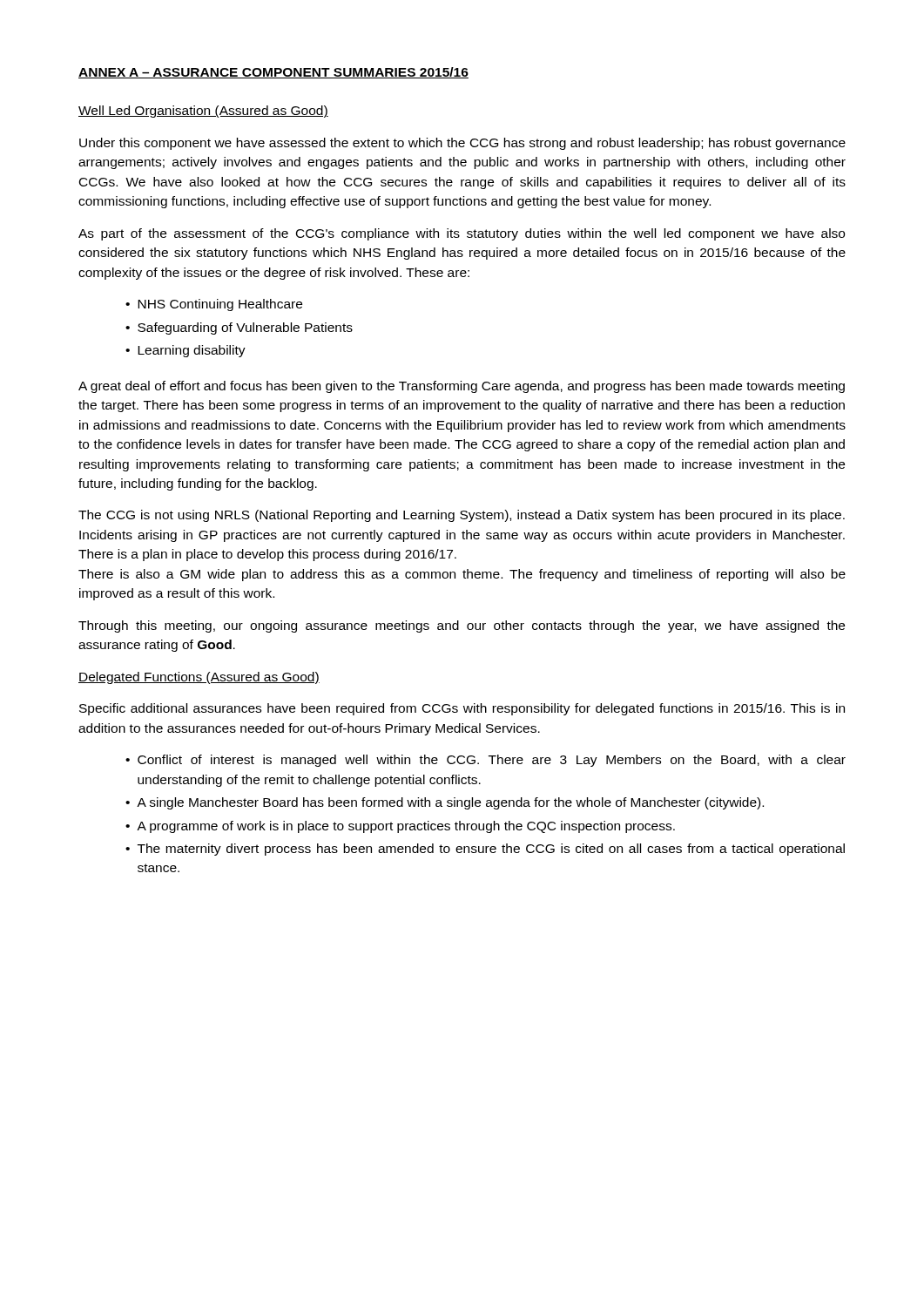Select the block starting "The CCG is not using NRLS"
This screenshot has height=1307, width=924.
[462, 555]
